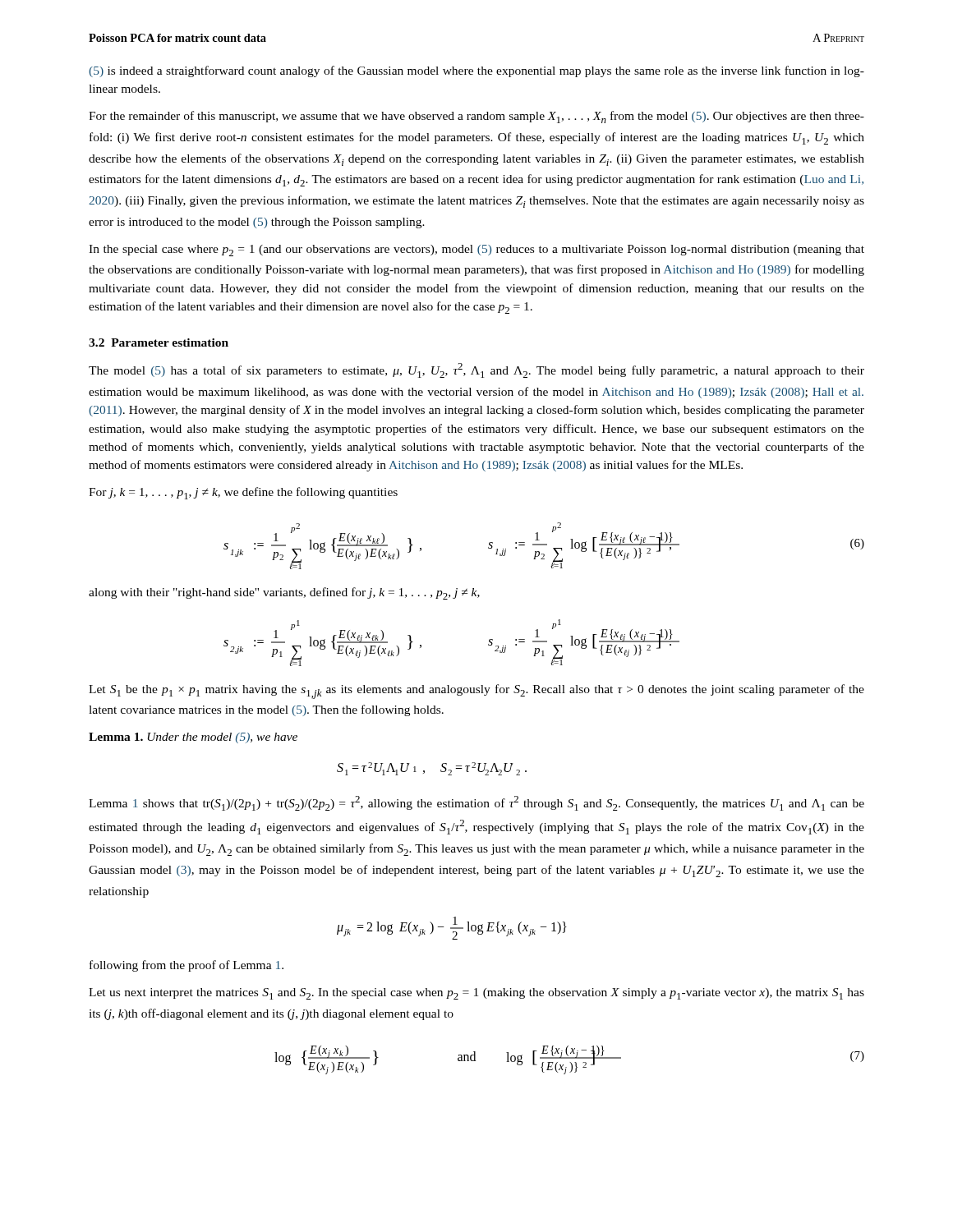Click on the text block starting "log { E ( x j x k"

570,1056
